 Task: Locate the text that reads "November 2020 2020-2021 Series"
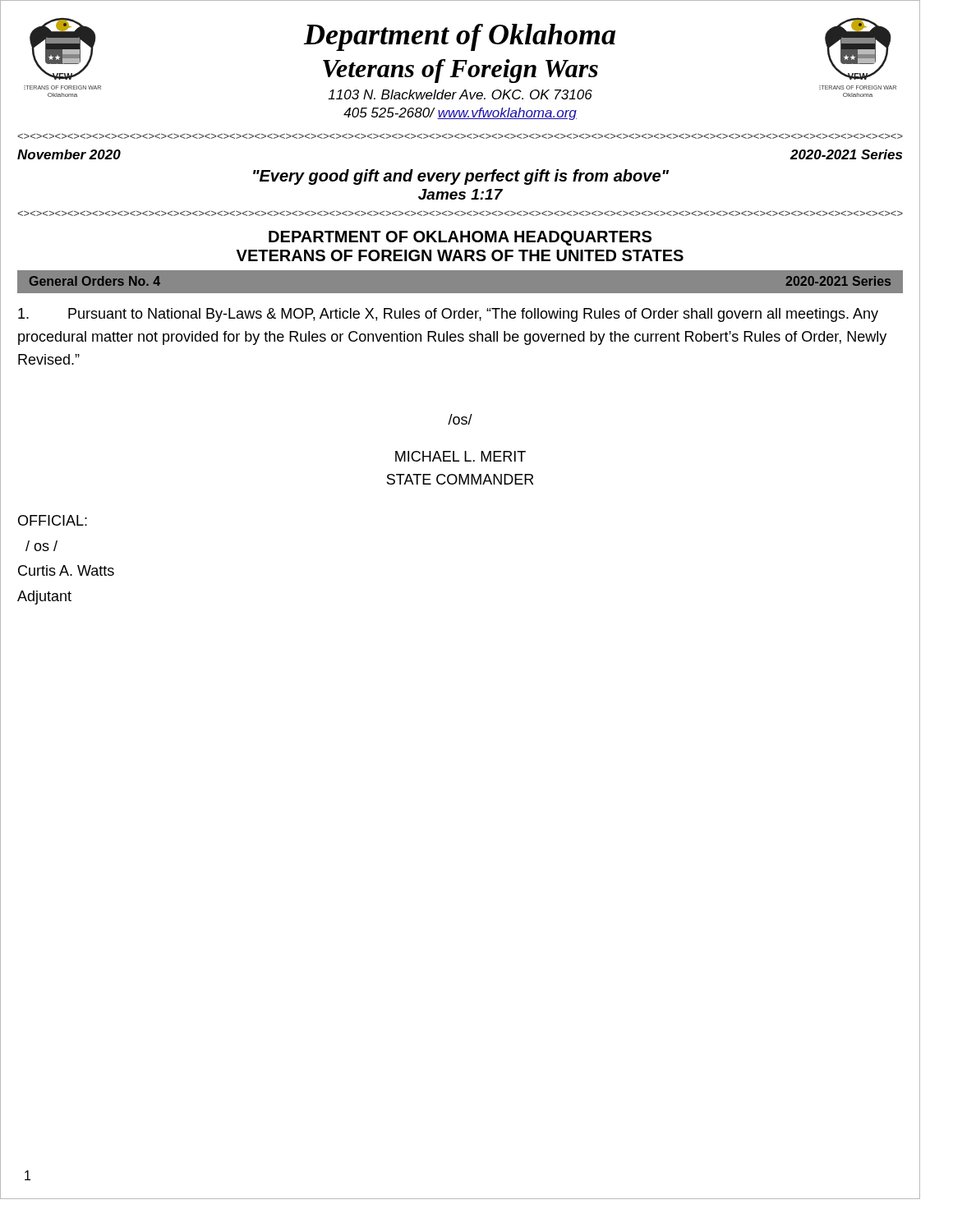tap(72, 154)
